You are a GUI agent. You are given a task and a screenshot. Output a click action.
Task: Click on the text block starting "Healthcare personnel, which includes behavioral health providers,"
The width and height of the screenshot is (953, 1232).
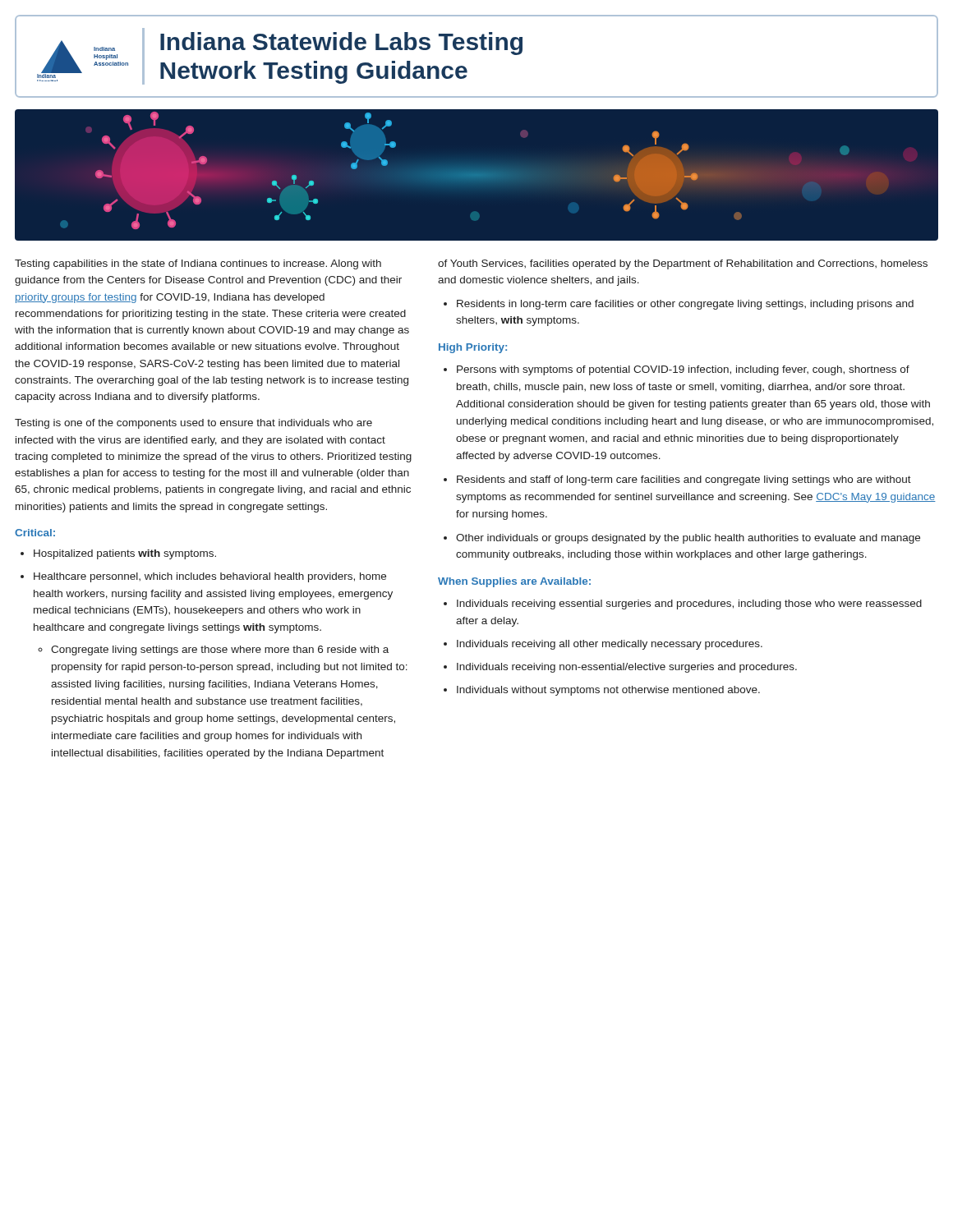[x=223, y=666]
